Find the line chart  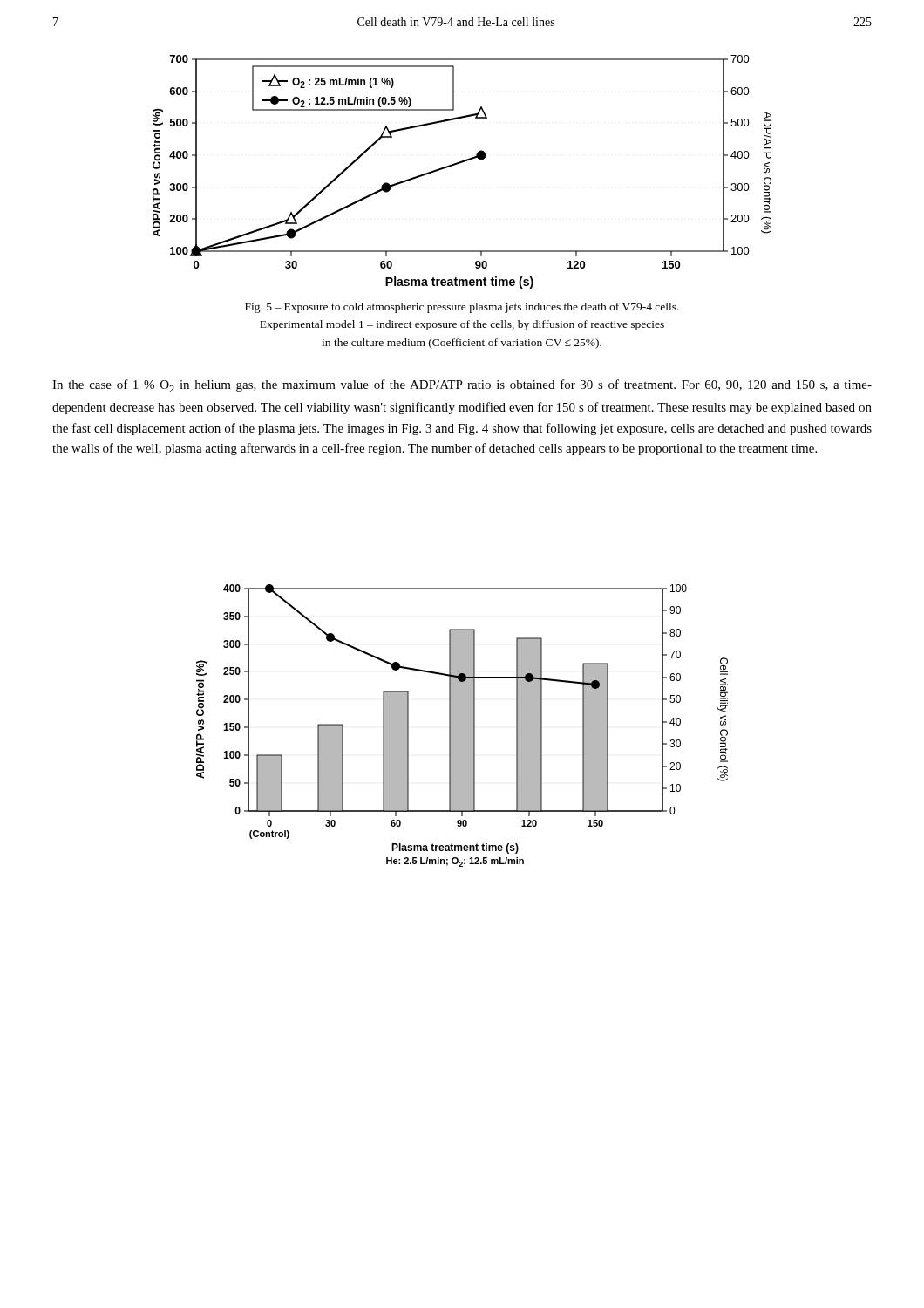[462, 168]
